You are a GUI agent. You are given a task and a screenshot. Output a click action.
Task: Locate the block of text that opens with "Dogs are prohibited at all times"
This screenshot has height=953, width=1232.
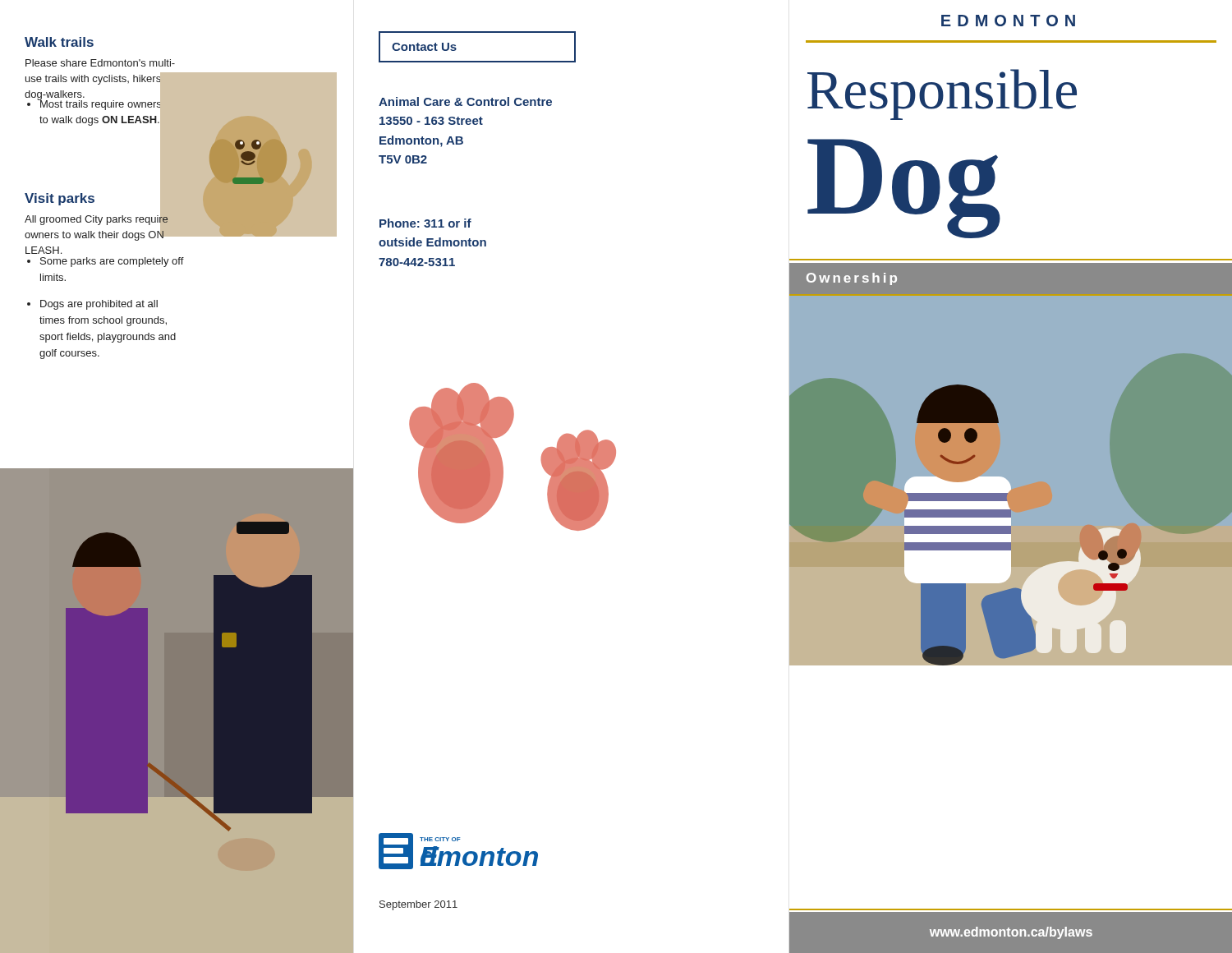tap(105, 329)
